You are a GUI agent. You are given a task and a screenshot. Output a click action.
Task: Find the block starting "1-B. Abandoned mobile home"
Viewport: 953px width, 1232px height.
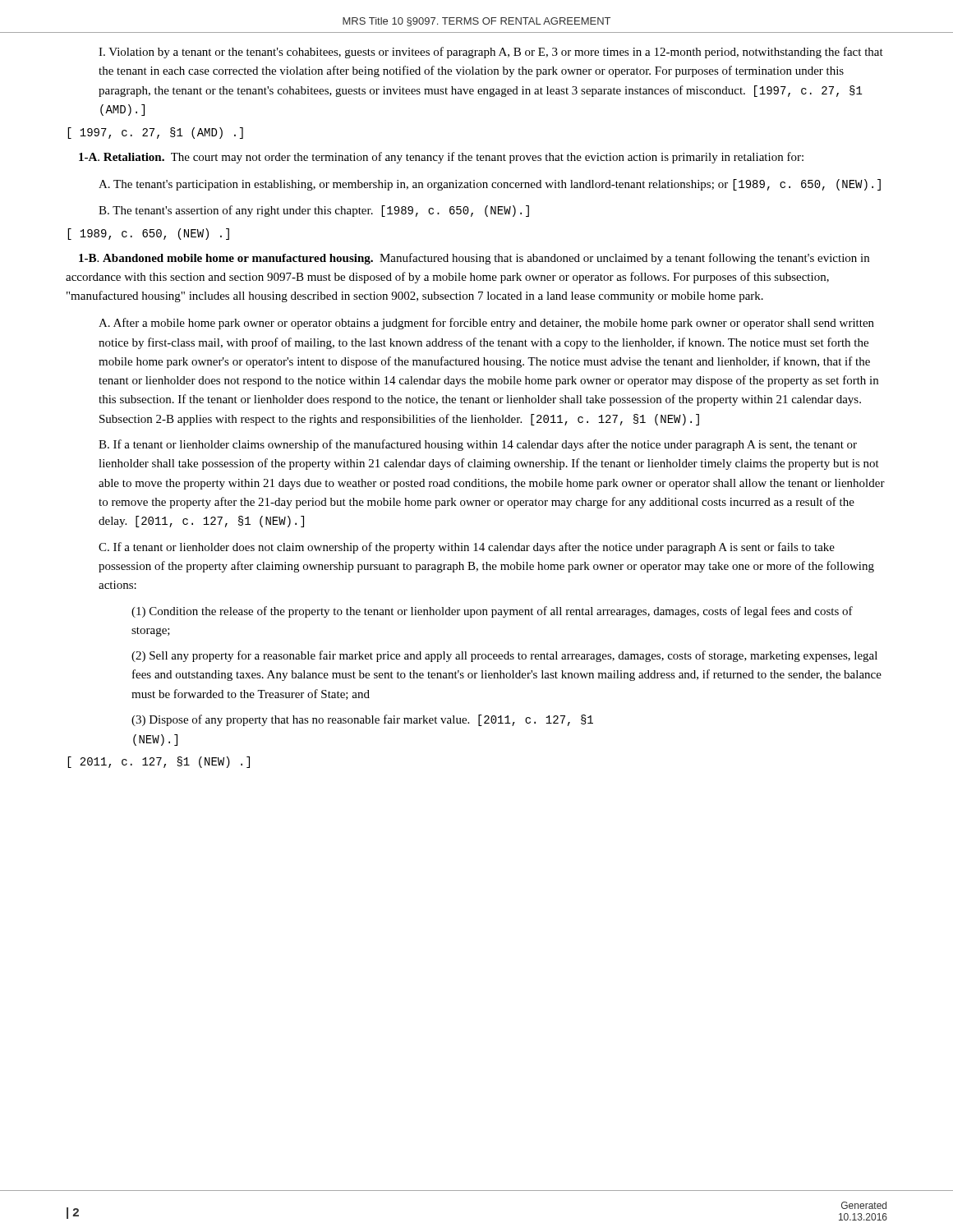468,277
